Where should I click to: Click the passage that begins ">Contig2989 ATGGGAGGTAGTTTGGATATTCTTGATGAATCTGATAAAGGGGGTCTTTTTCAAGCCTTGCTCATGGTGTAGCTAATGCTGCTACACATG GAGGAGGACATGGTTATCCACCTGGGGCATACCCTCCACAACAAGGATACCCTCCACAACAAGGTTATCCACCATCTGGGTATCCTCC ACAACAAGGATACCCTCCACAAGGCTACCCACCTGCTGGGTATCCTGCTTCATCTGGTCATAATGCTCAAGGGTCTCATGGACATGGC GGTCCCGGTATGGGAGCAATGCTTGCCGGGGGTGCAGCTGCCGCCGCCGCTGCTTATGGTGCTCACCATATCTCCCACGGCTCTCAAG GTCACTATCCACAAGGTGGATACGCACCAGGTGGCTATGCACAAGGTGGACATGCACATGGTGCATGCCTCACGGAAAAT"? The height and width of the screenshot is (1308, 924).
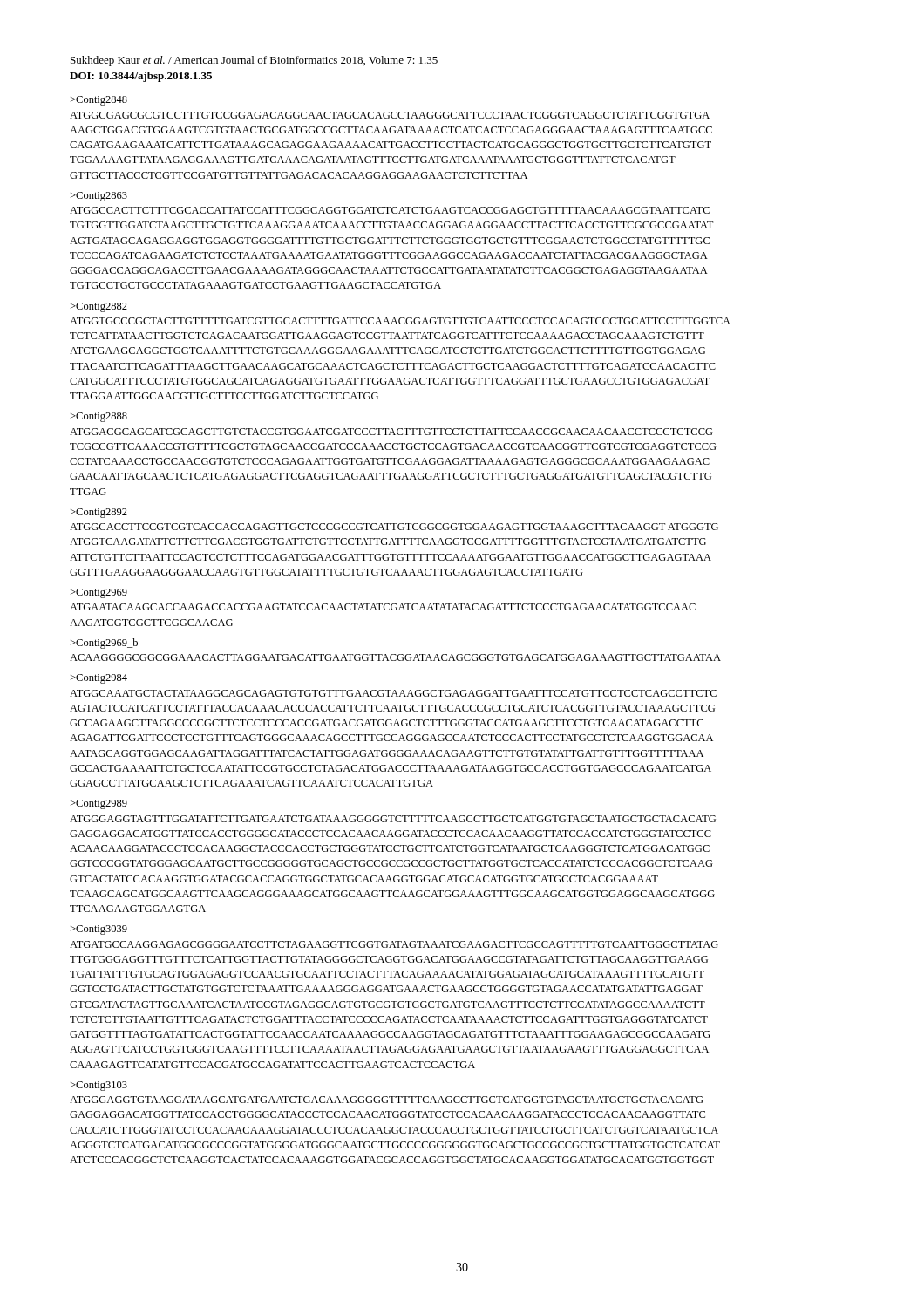(462, 857)
